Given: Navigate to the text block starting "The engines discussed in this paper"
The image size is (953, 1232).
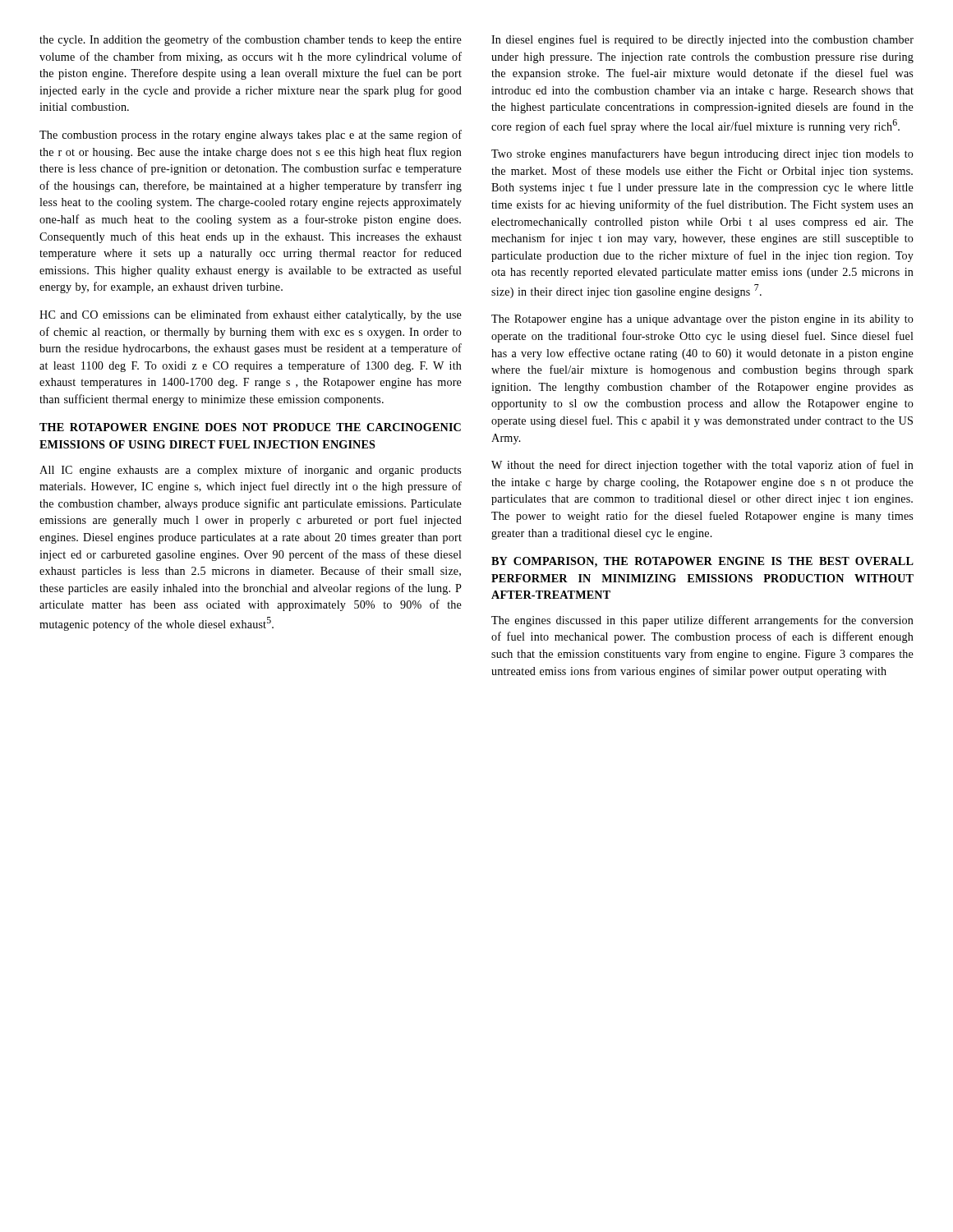Looking at the screenshot, I should coord(702,645).
